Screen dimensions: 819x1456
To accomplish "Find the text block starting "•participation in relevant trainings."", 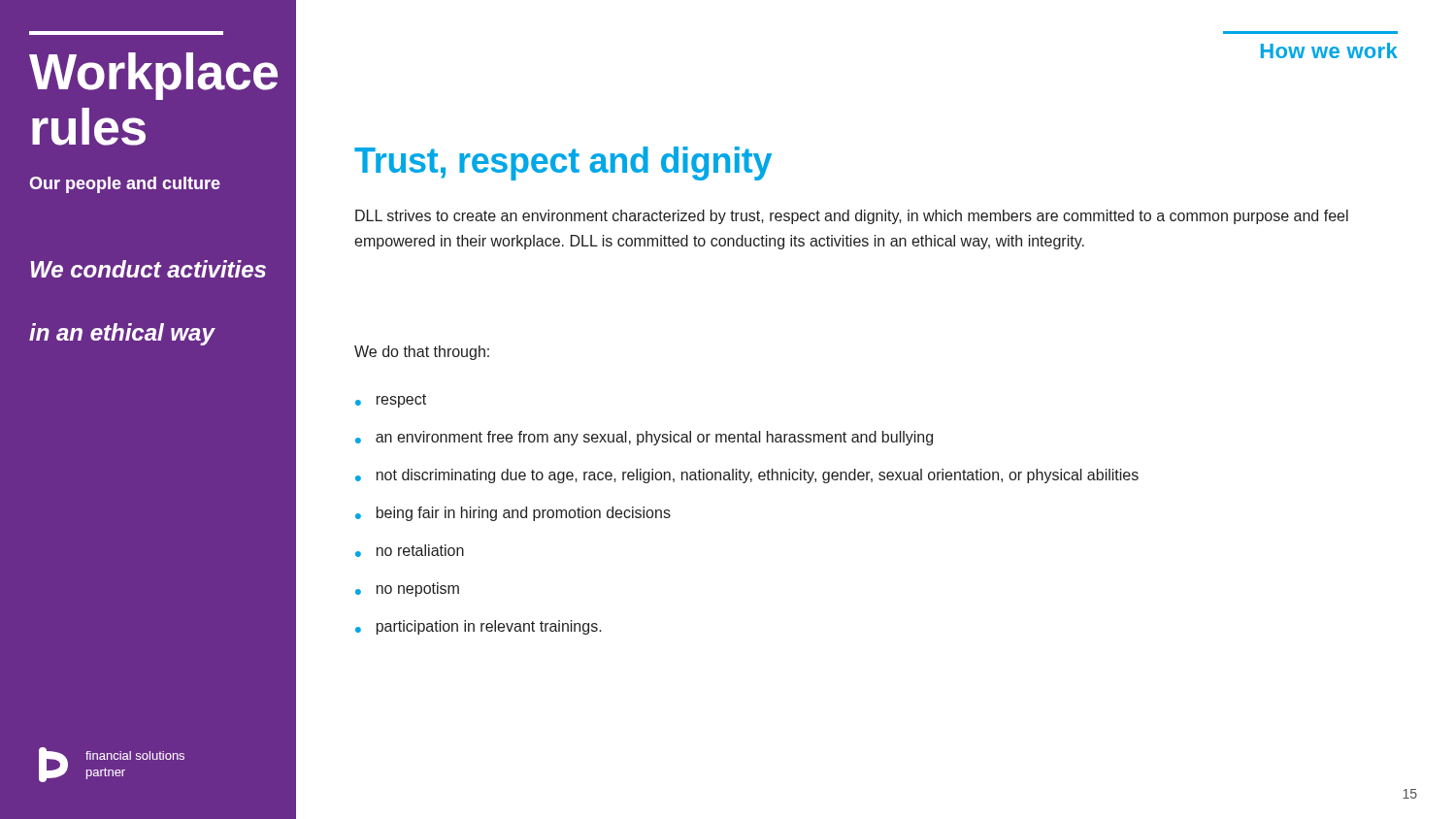I will click(478, 630).
